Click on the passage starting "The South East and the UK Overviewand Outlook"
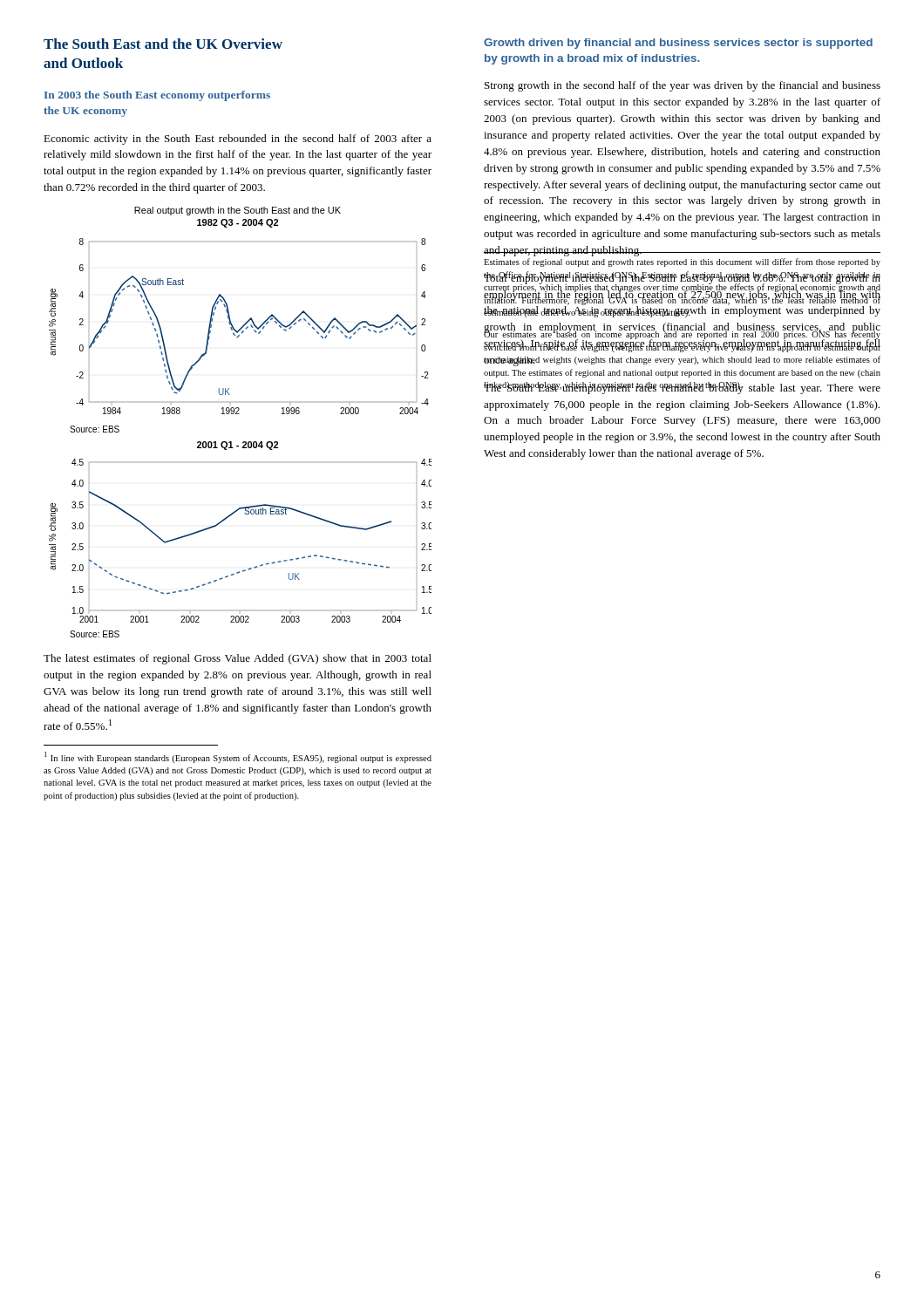The image size is (924, 1308). (238, 54)
